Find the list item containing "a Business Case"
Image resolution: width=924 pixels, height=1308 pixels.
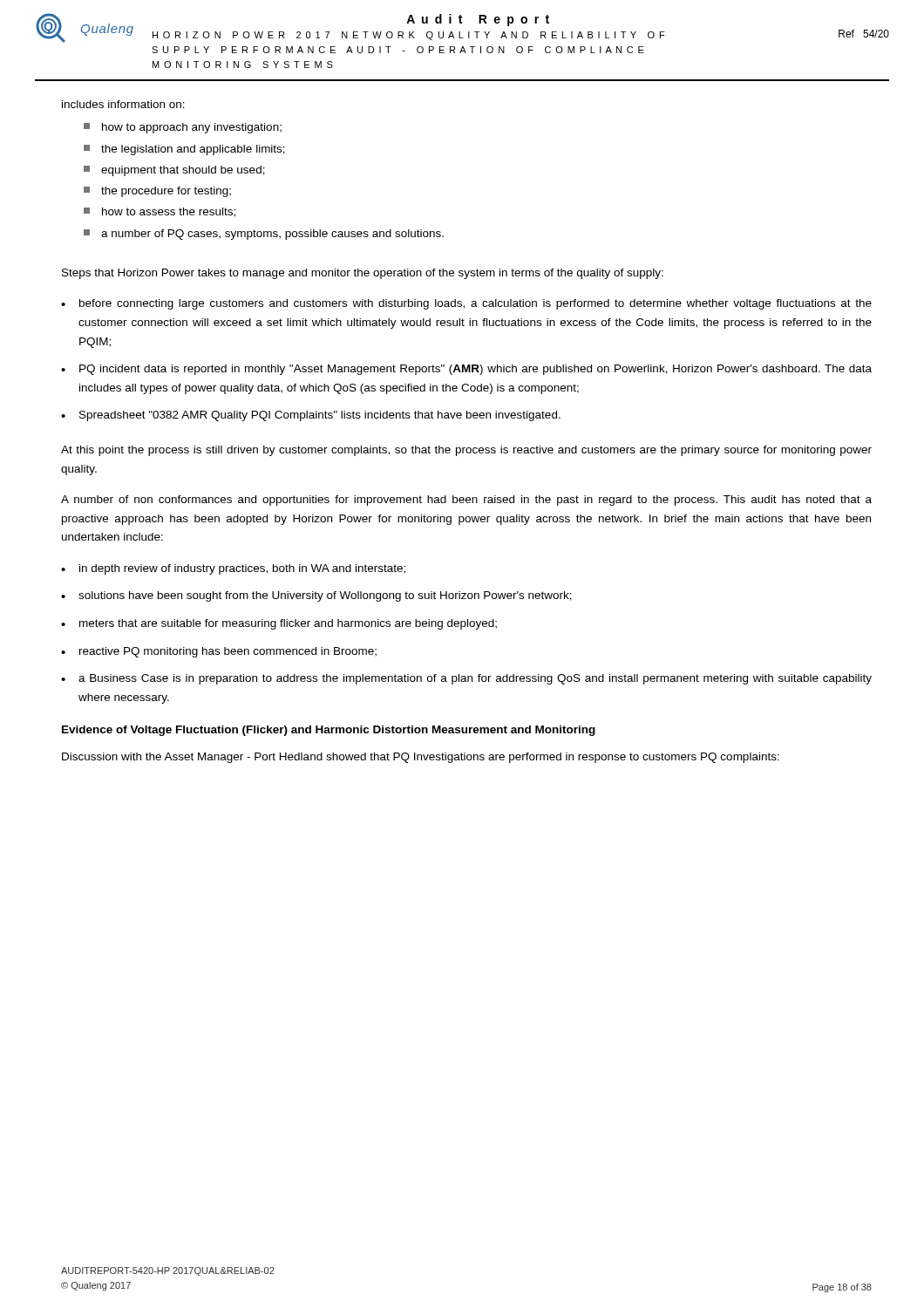[x=475, y=688]
